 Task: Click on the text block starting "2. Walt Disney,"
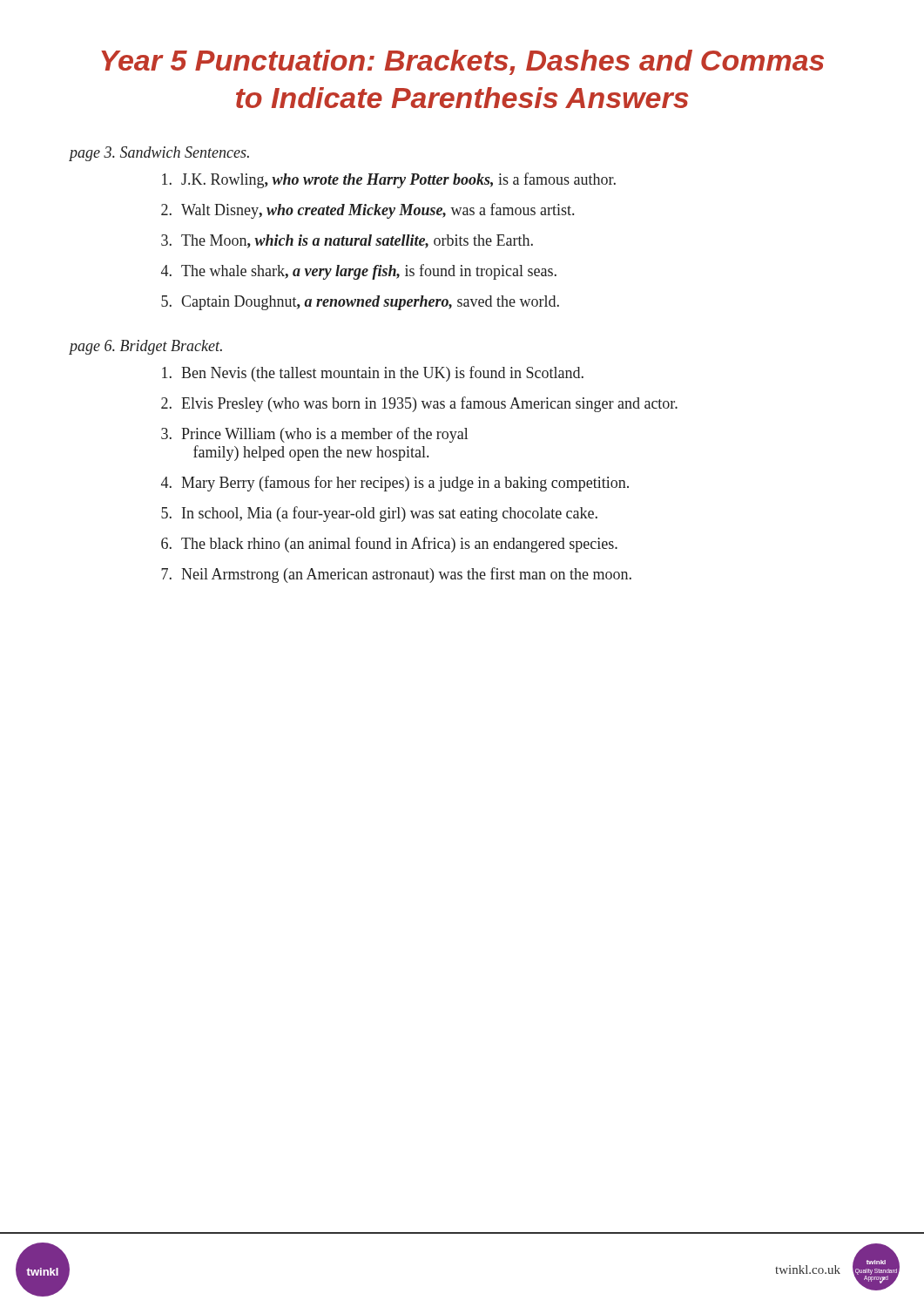pos(362,210)
